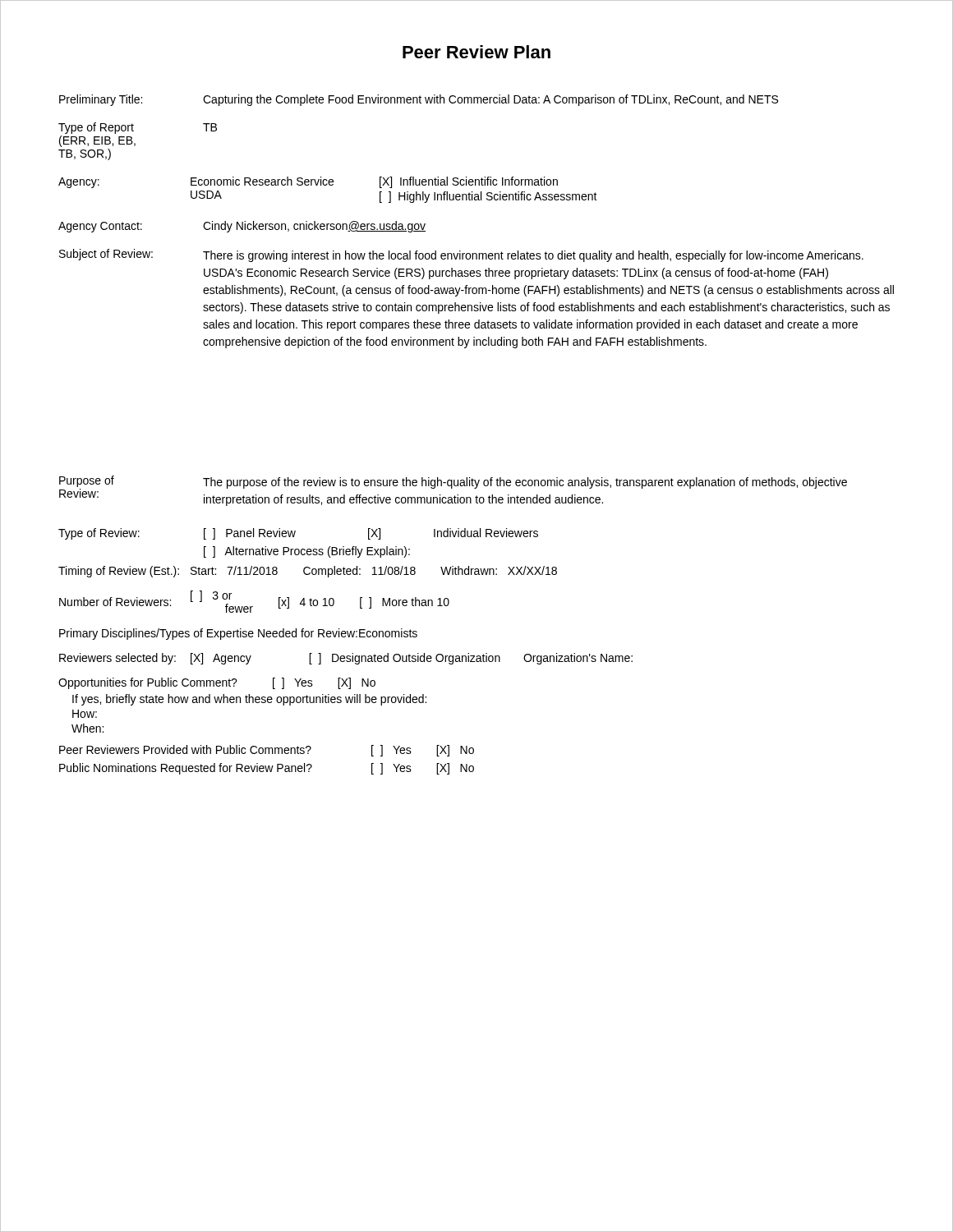Find the text block with the text "Timing of Review (Est.): Start: 7/11/2018"

tap(308, 571)
